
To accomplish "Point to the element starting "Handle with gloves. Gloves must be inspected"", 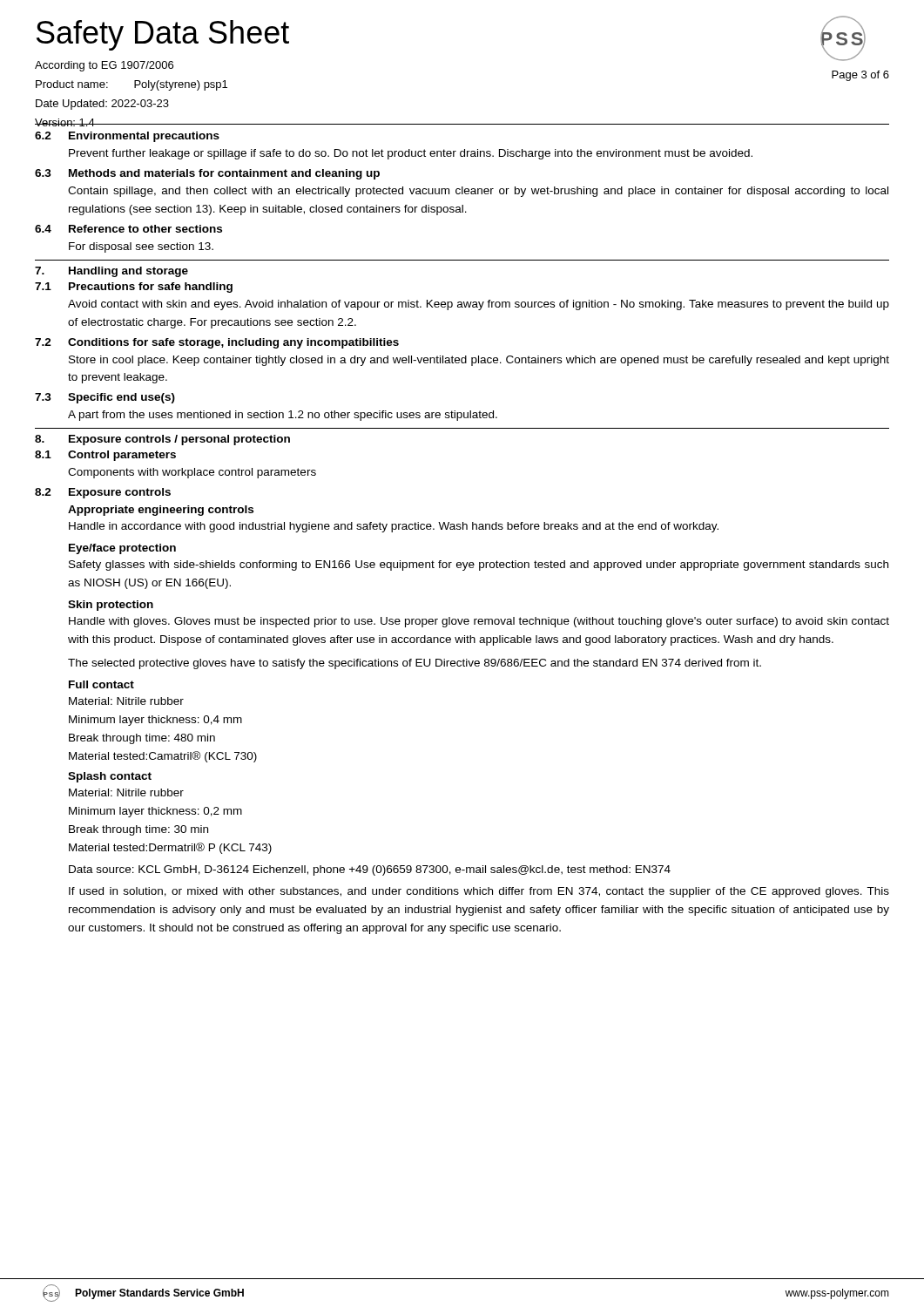I will 479,630.
